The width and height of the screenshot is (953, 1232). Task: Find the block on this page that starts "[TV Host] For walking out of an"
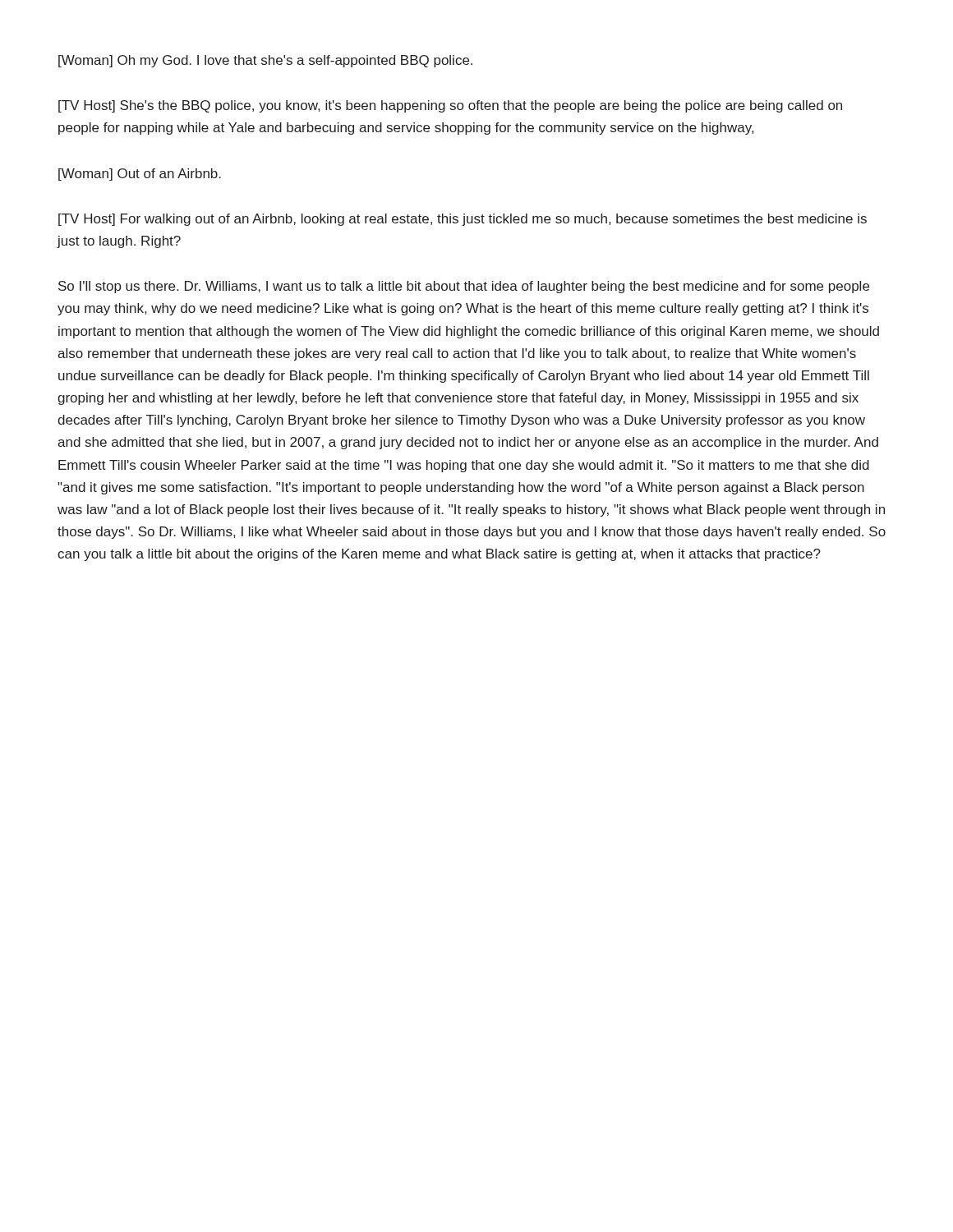pos(462,230)
